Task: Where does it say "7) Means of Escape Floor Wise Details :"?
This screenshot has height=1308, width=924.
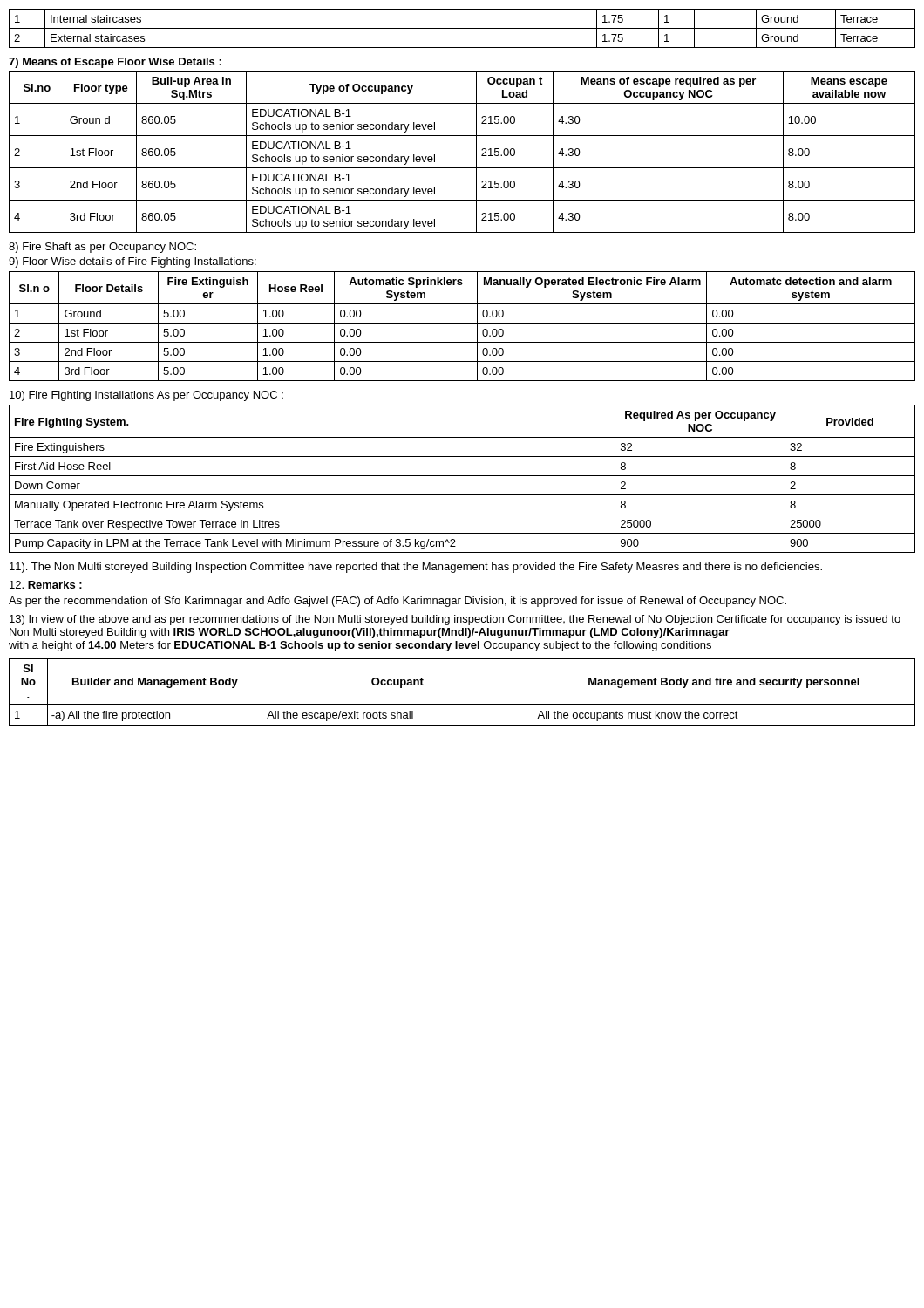Action: click(x=115, y=61)
